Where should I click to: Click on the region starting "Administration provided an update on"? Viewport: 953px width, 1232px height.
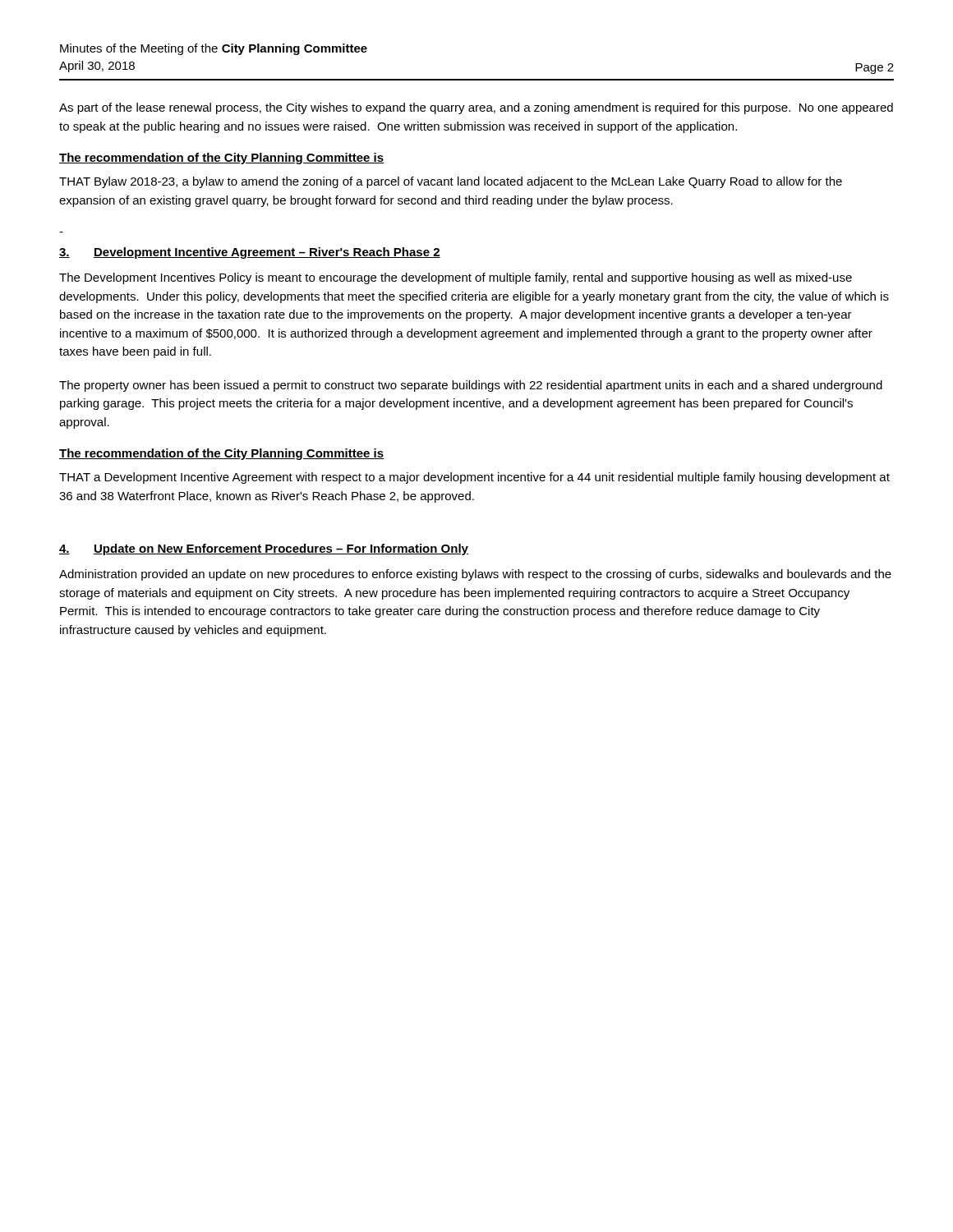pyautogui.click(x=475, y=601)
